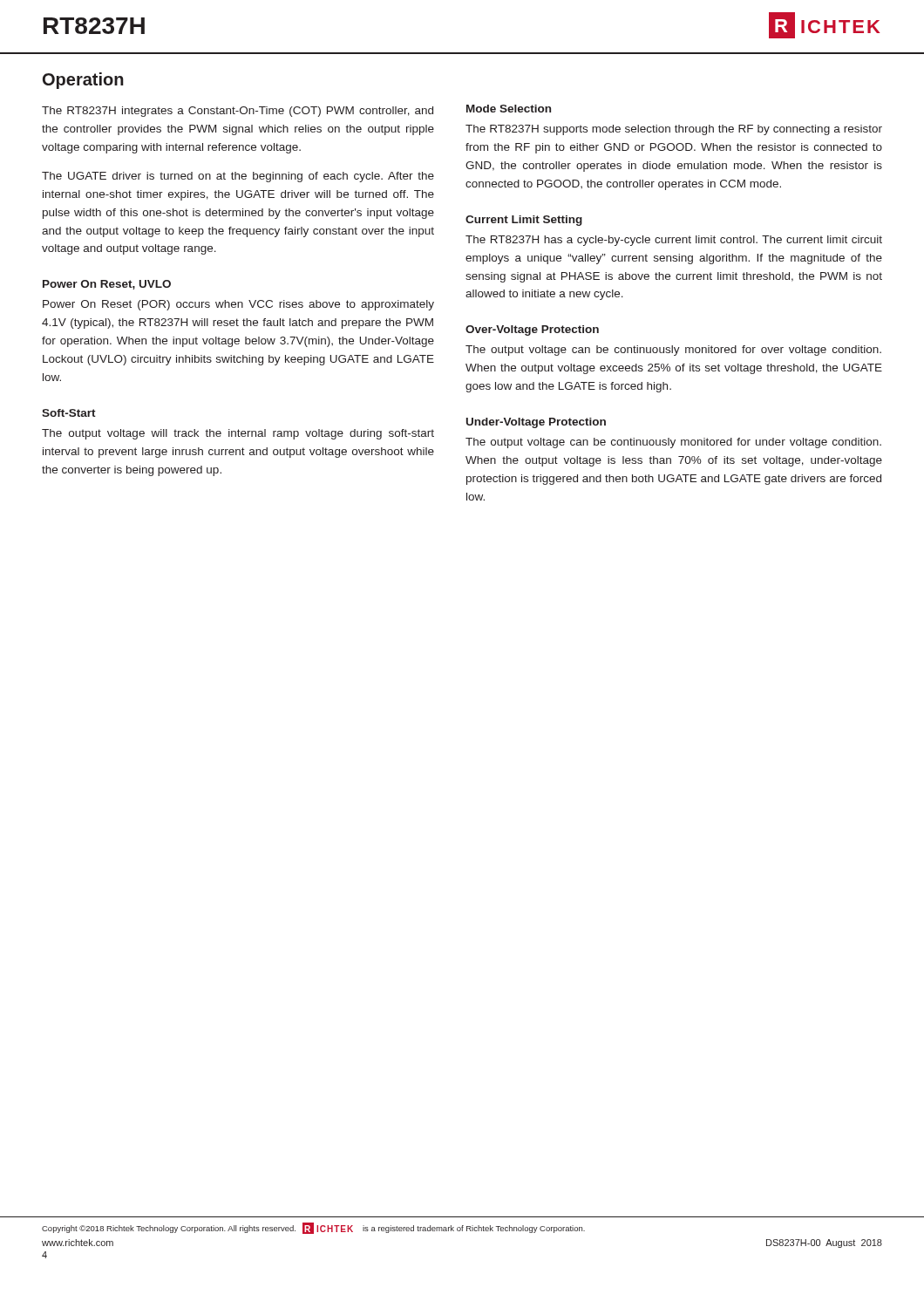Point to "Mode Selection"
924x1308 pixels.
tap(509, 109)
